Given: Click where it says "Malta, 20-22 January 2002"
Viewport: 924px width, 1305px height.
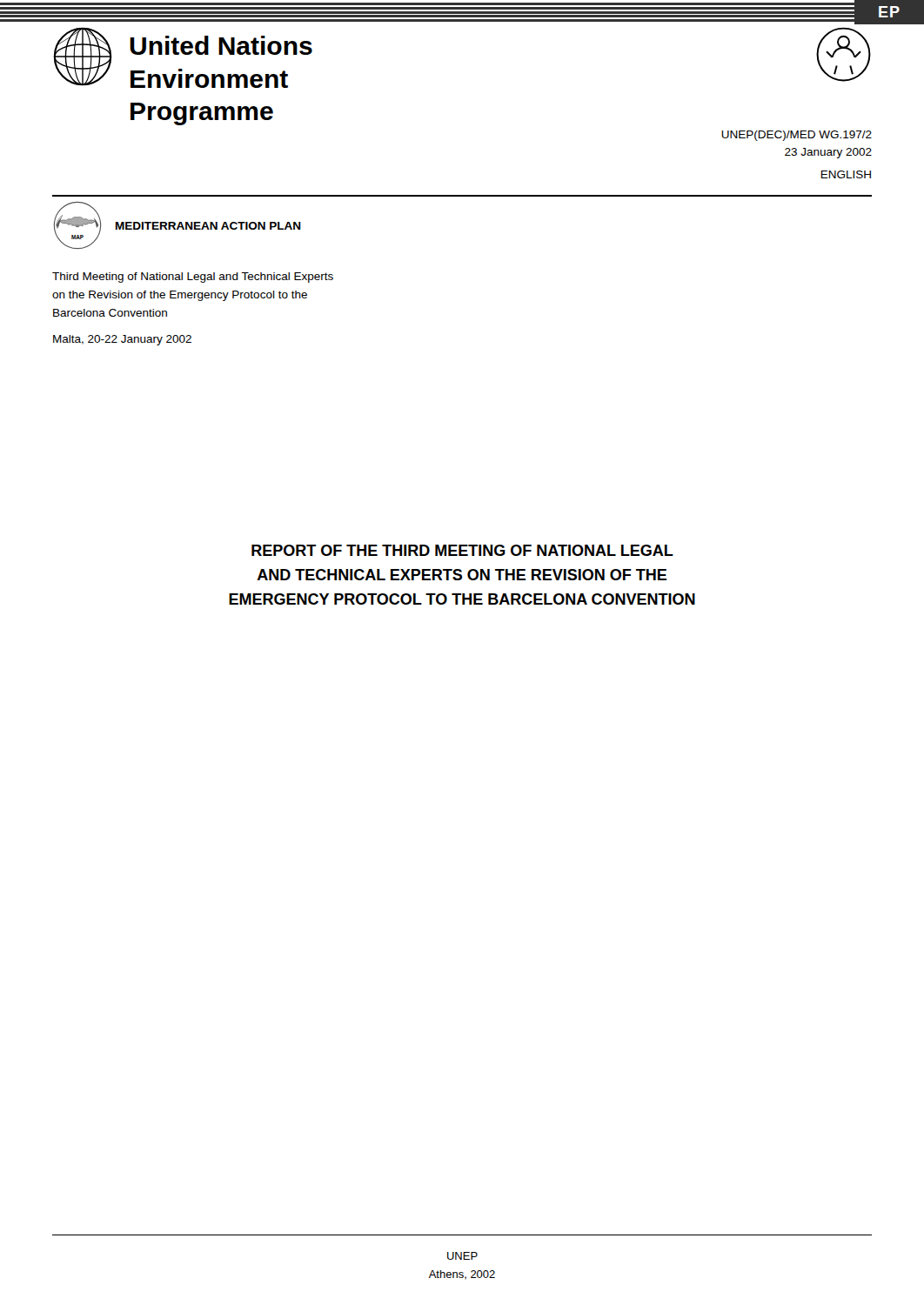Looking at the screenshot, I should (x=122, y=339).
